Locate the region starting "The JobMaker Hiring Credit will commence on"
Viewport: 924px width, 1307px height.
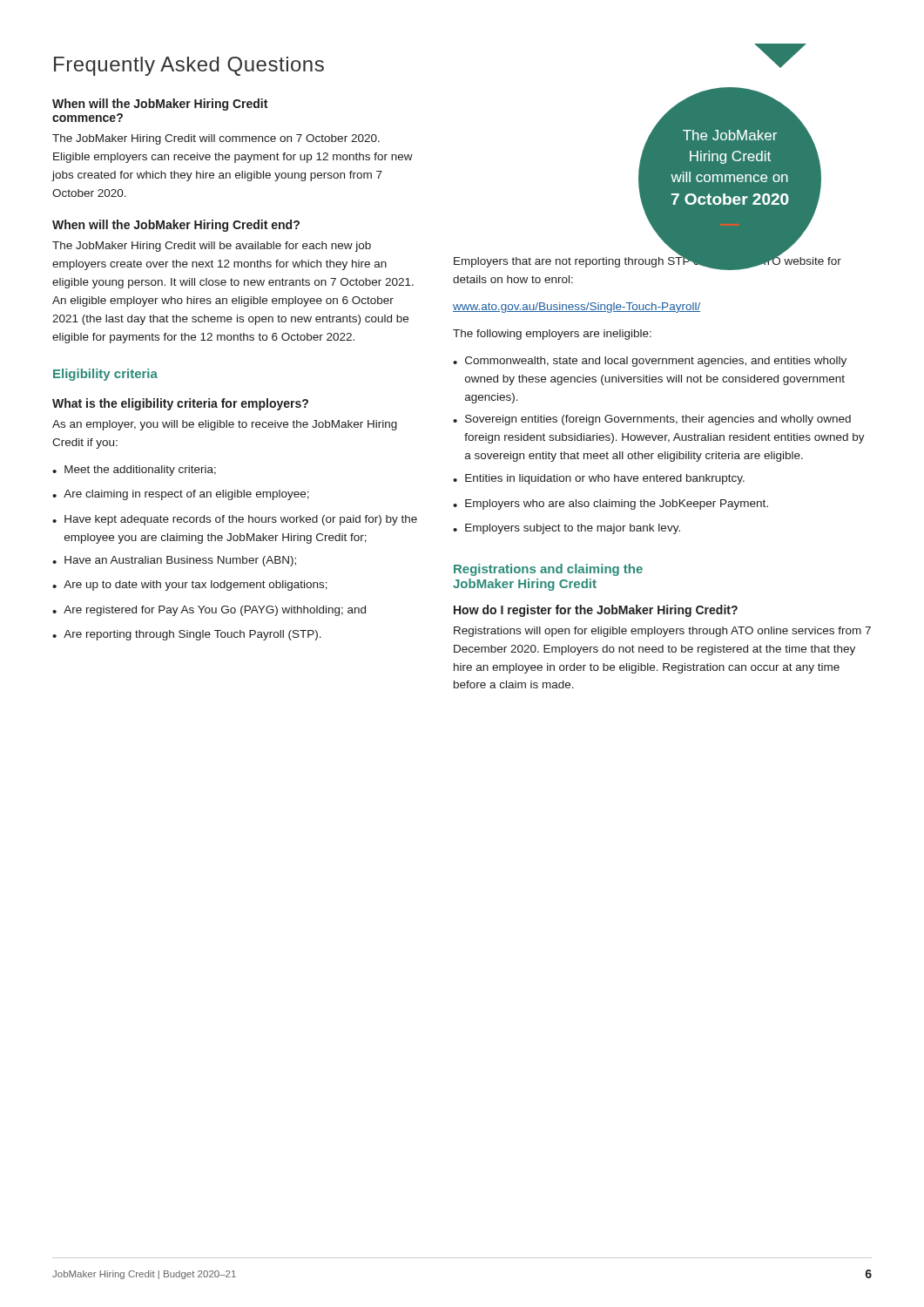point(235,166)
